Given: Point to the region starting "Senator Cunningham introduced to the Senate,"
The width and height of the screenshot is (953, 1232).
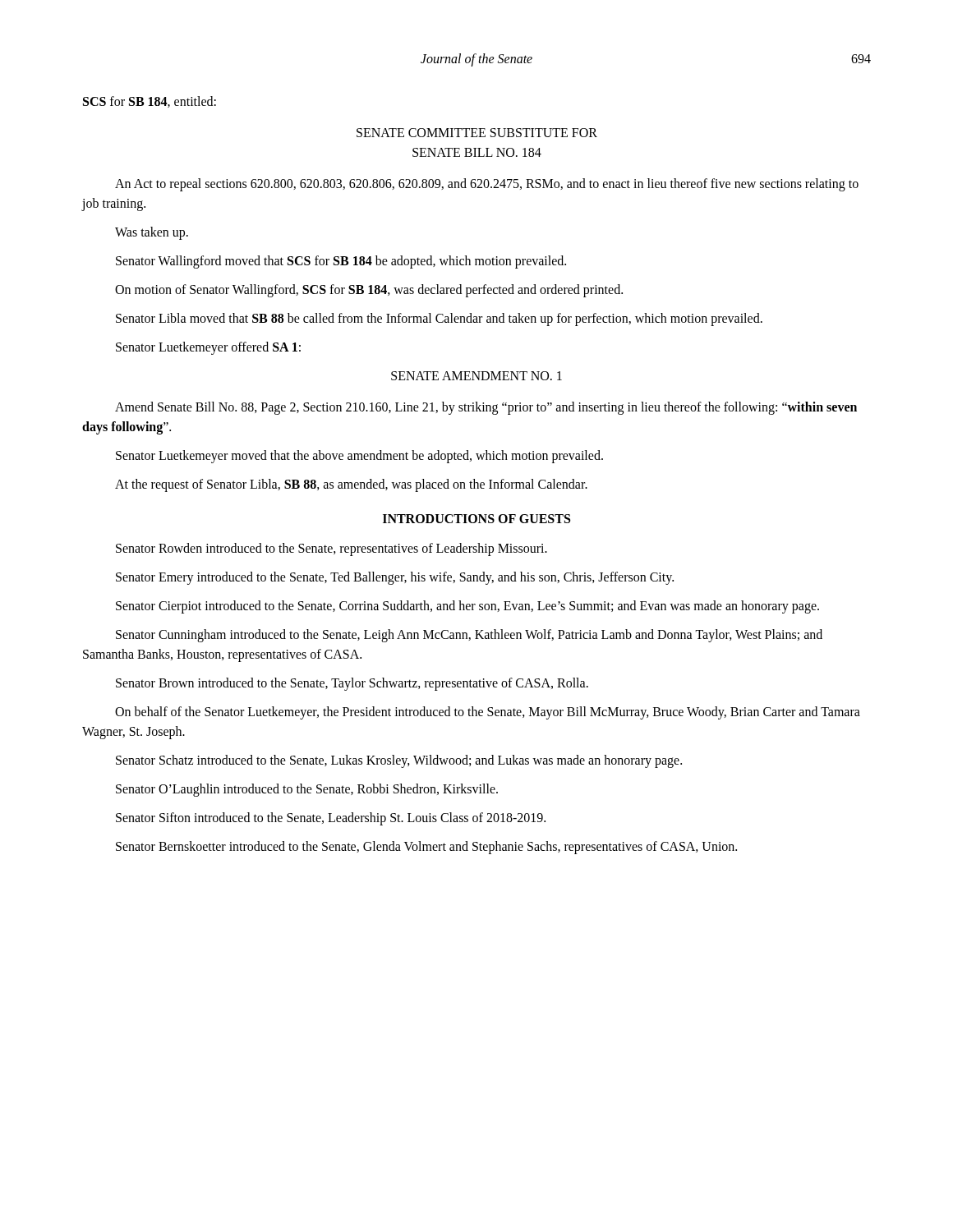Looking at the screenshot, I should click(452, 644).
